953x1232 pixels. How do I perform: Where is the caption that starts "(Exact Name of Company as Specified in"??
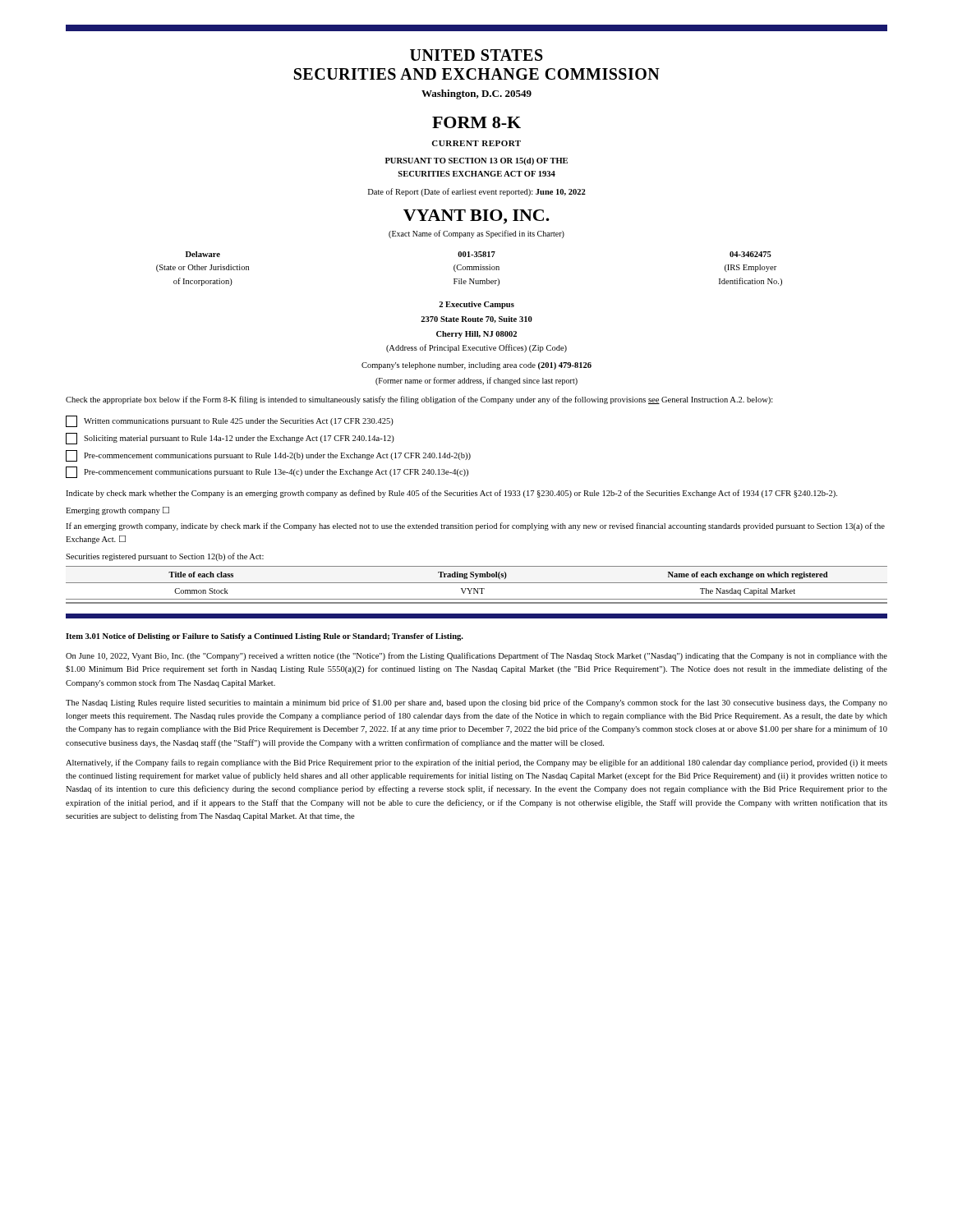tap(476, 233)
